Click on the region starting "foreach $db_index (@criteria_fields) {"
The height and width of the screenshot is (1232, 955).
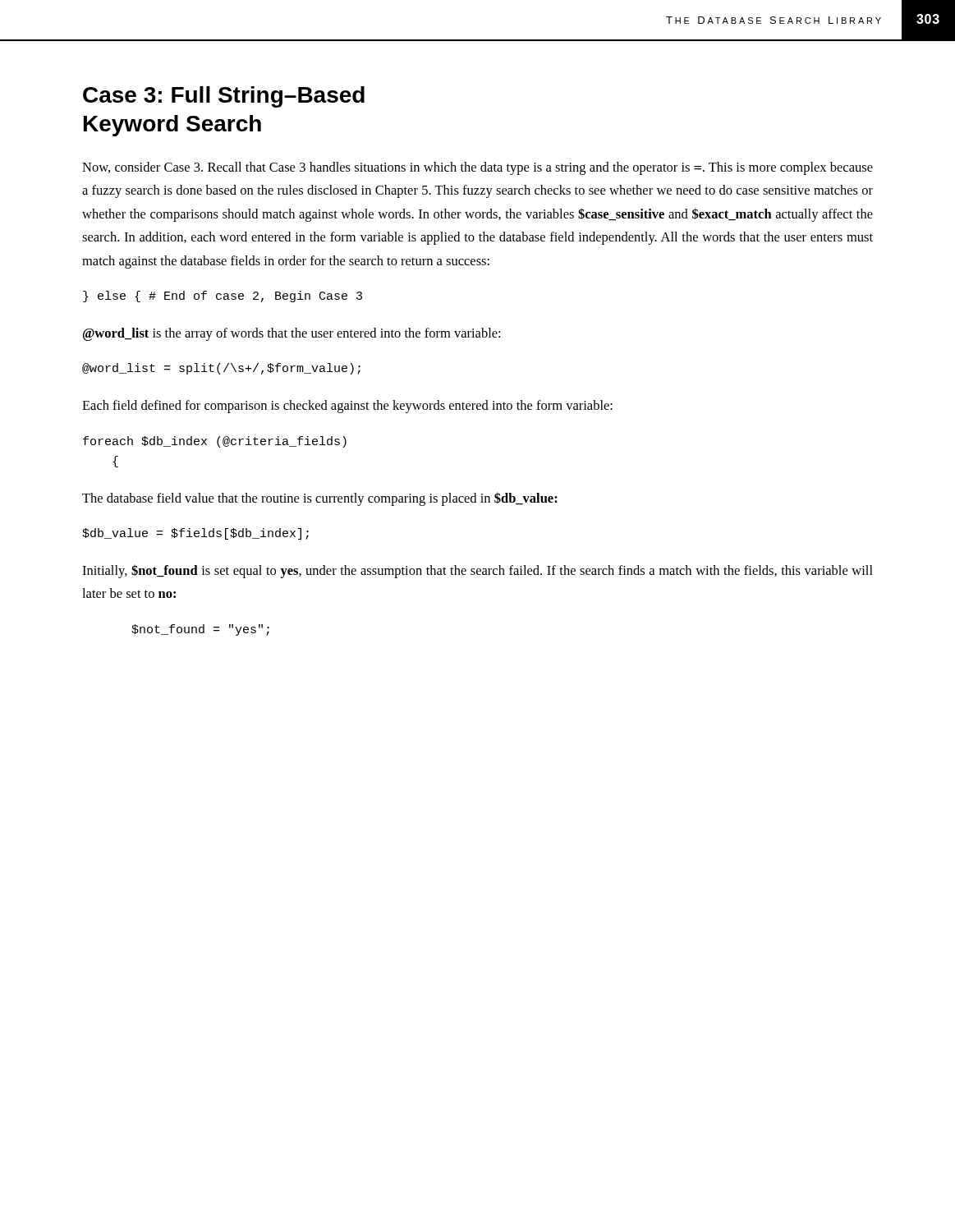click(215, 452)
